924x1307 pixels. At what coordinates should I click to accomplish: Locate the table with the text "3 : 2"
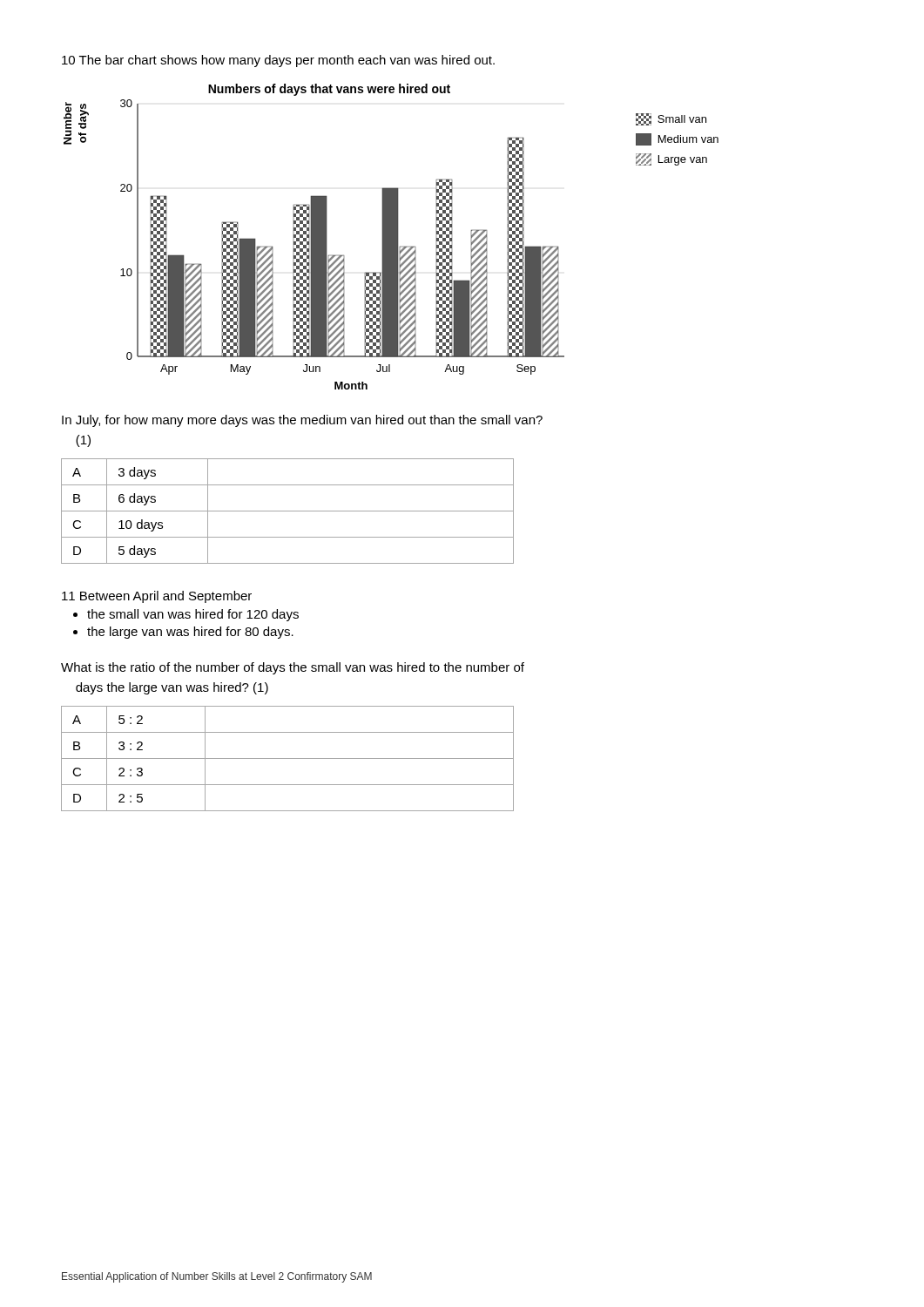point(466,759)
